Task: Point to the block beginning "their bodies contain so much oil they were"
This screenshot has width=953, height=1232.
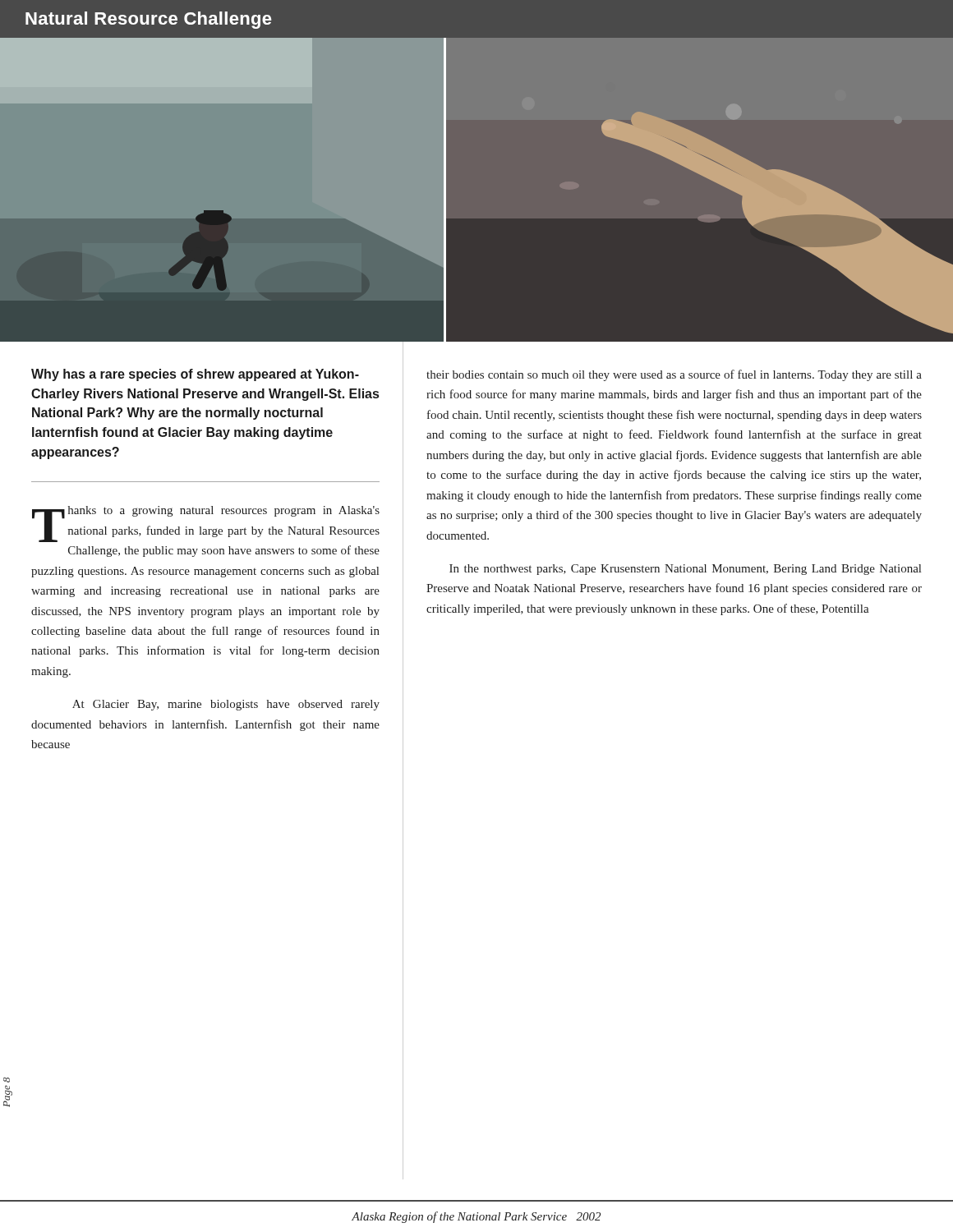Action: [x=674, y=455]
